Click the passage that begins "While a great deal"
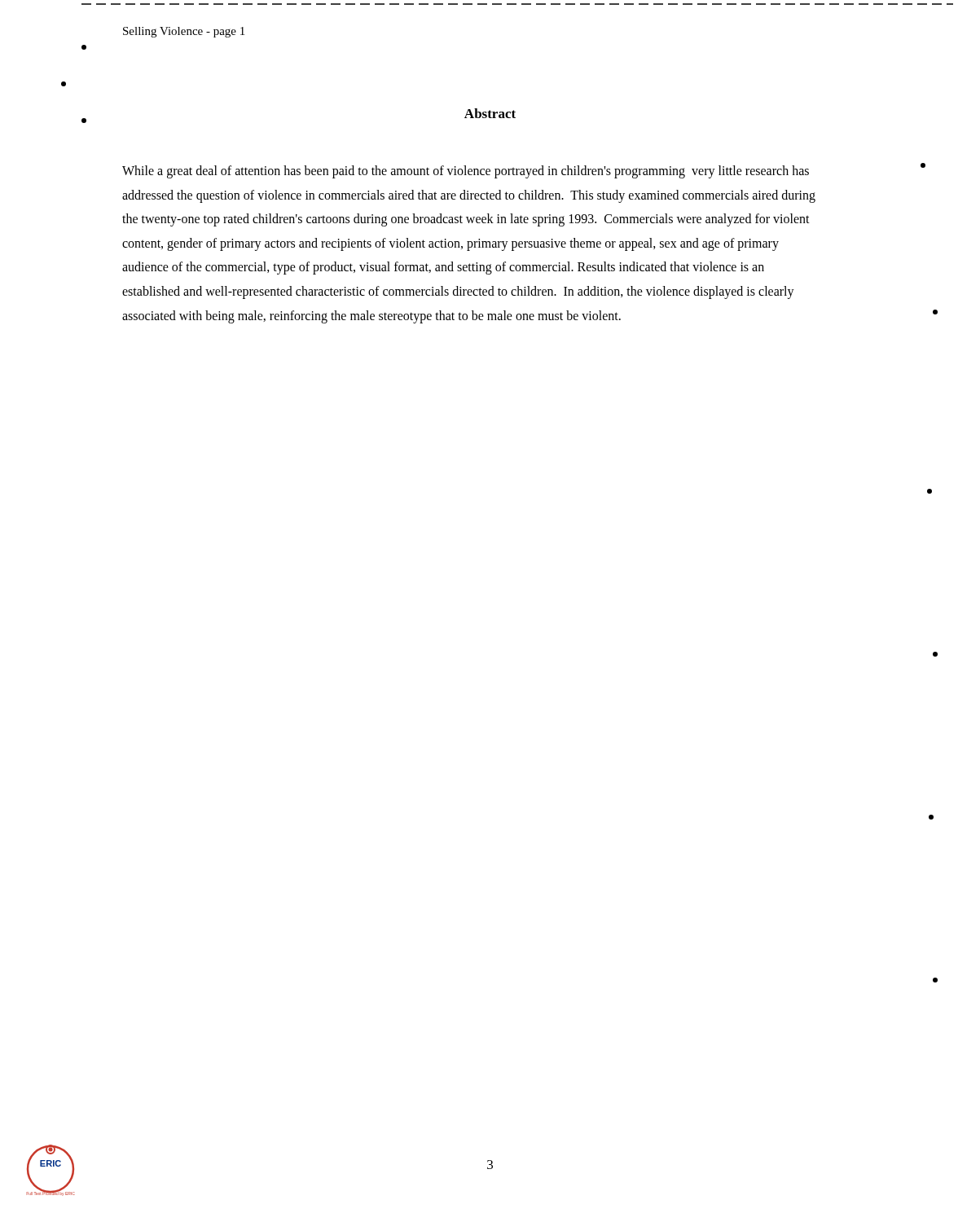The image size is (980, 1222). click(469, 243)
